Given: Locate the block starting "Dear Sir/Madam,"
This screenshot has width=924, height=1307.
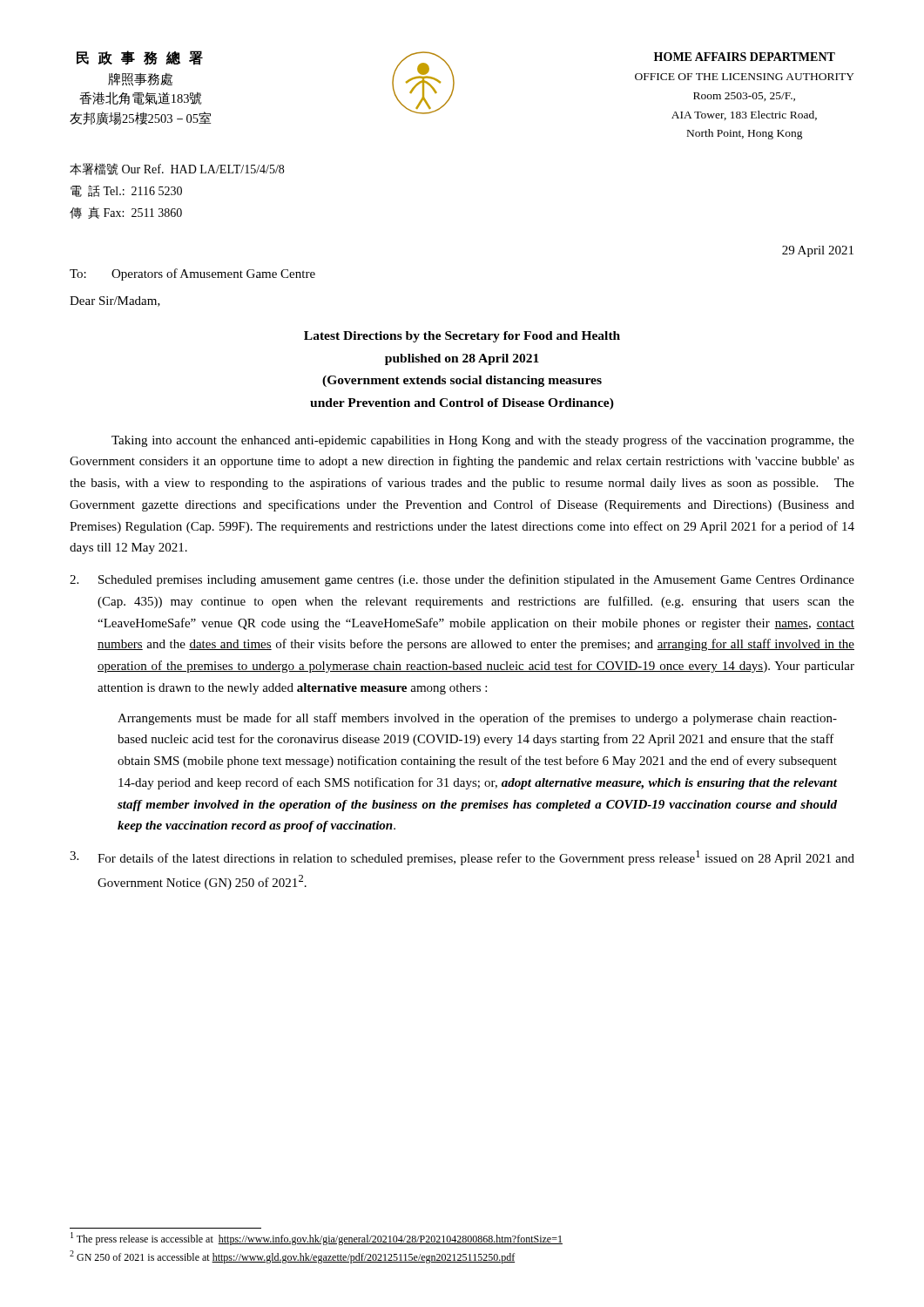Looking at the screenshot, I should pos(115,301).
